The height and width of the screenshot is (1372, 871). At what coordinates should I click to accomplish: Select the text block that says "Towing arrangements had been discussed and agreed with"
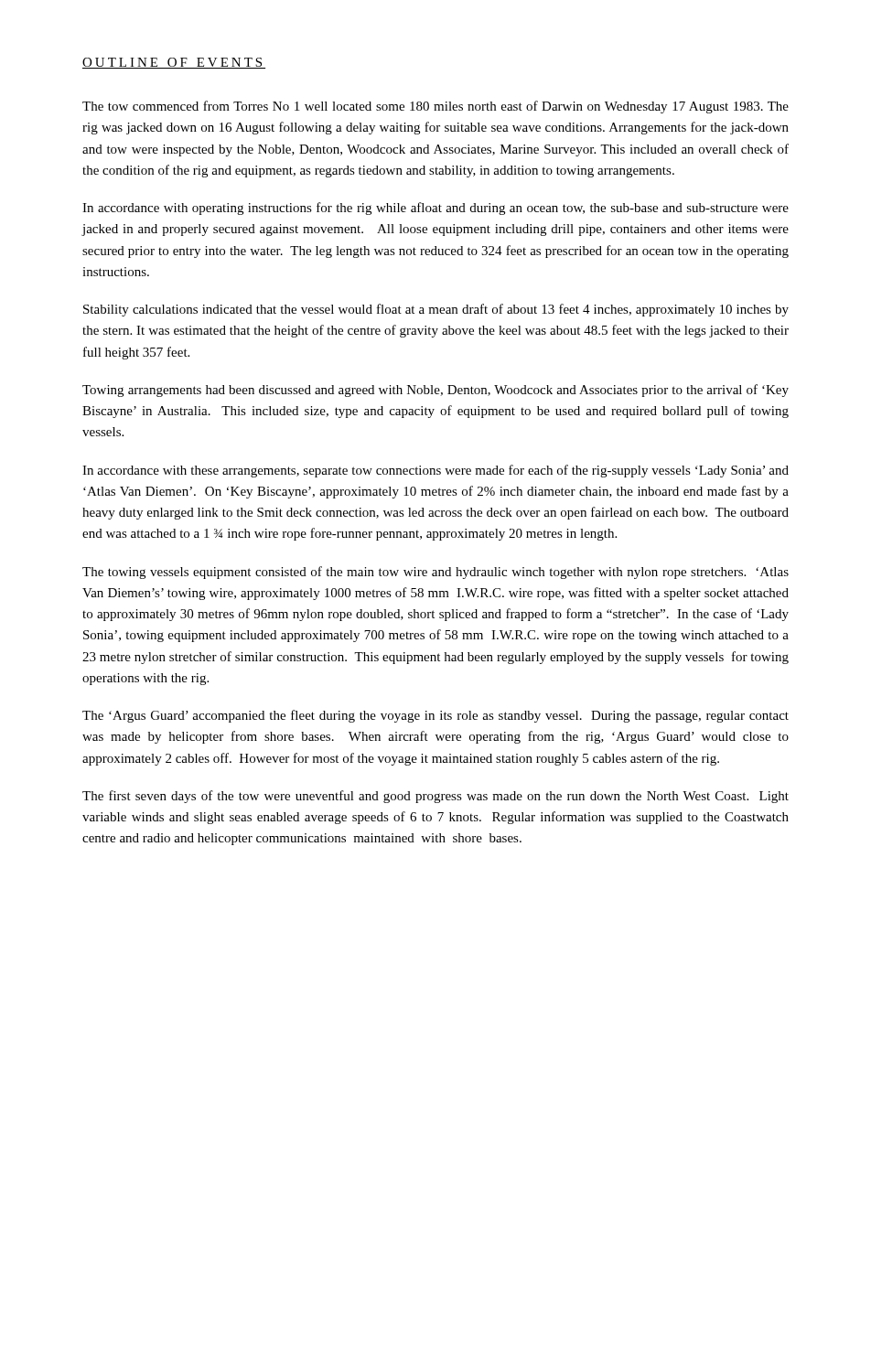point(436,411)
